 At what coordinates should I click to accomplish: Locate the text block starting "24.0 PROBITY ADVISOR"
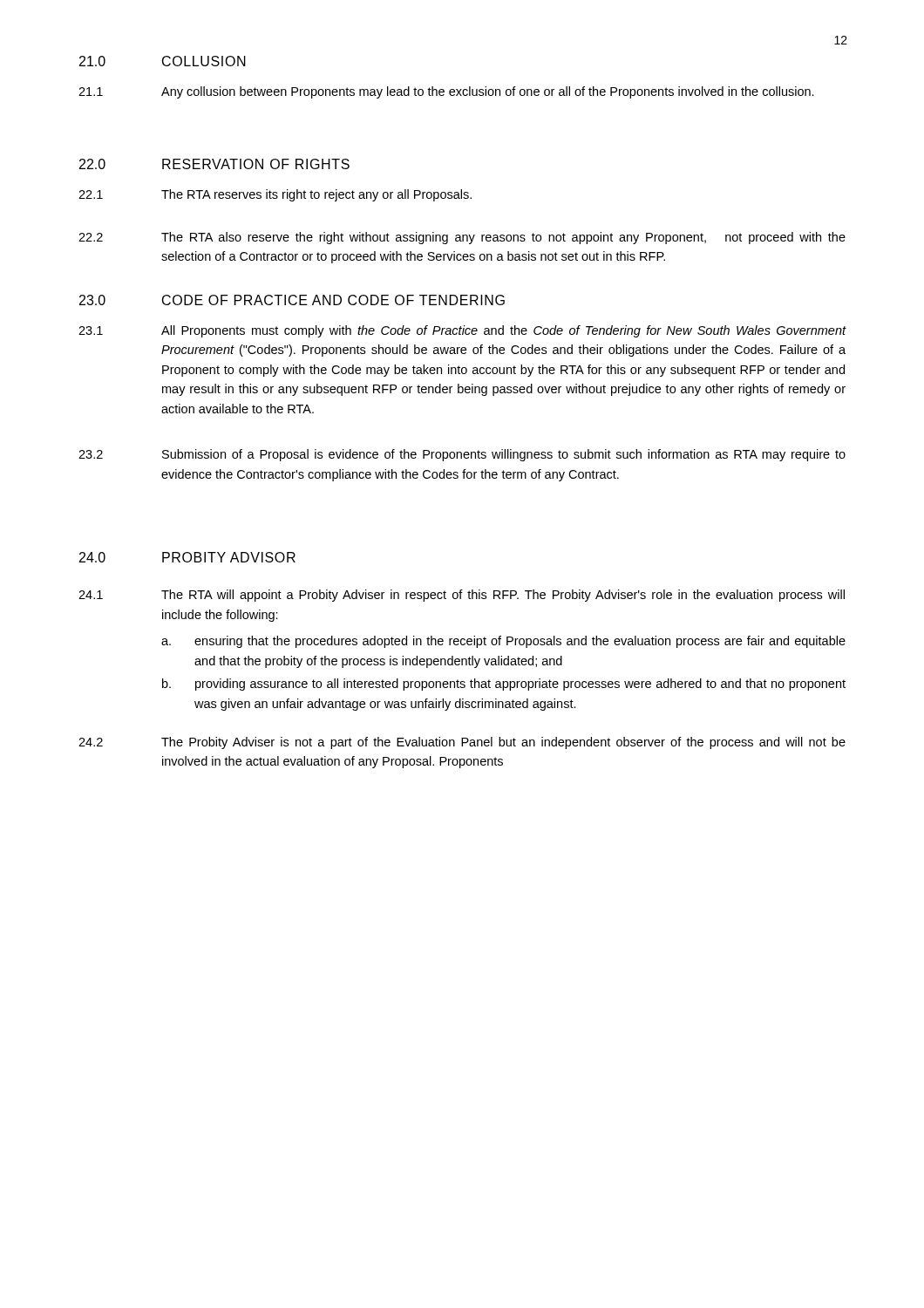[x=187, y=557]
